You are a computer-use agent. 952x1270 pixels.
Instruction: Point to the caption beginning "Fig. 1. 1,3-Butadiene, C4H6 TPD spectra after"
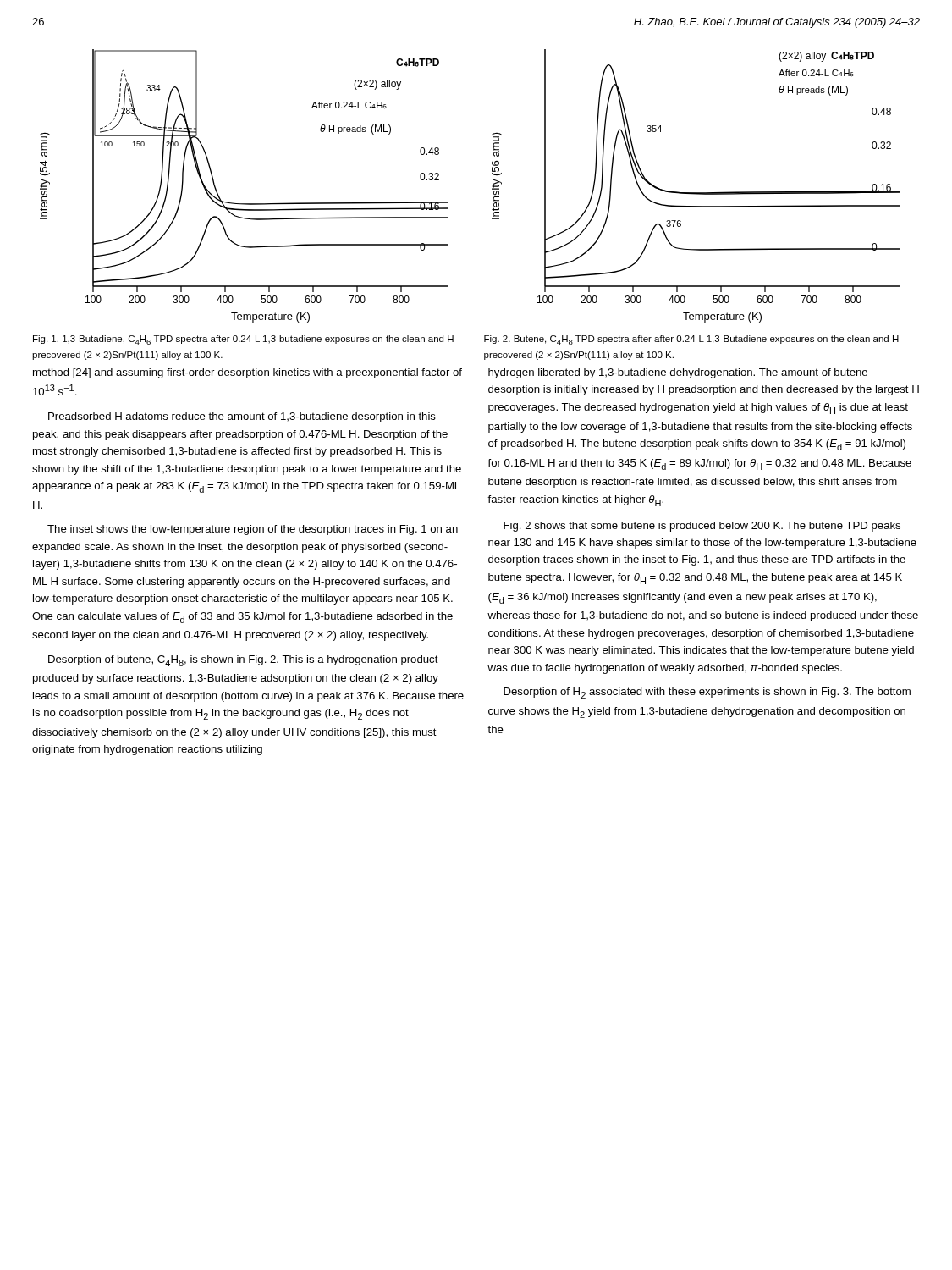click(245, 347)
